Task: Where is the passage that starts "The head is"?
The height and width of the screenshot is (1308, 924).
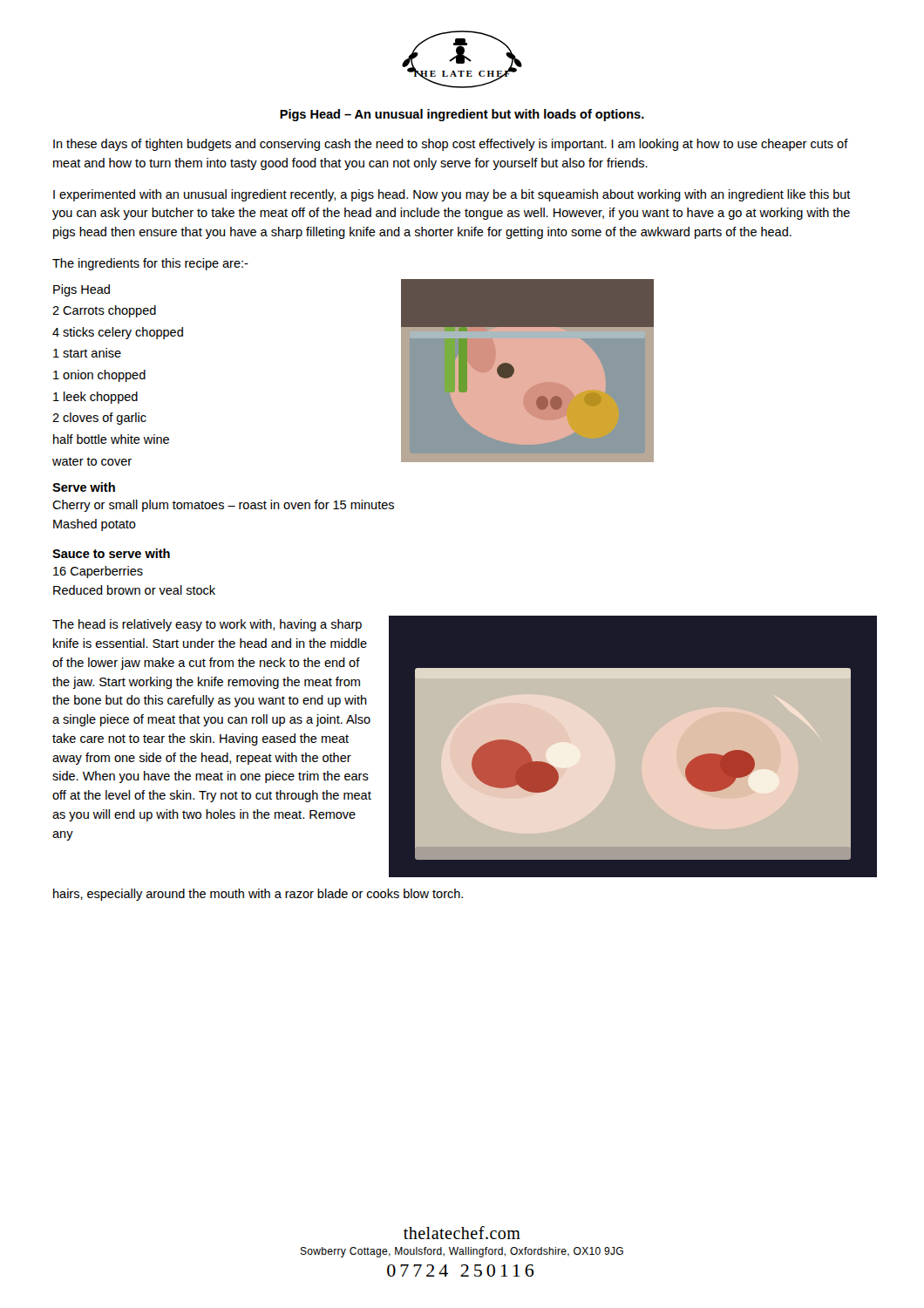Action: point(212,729)
